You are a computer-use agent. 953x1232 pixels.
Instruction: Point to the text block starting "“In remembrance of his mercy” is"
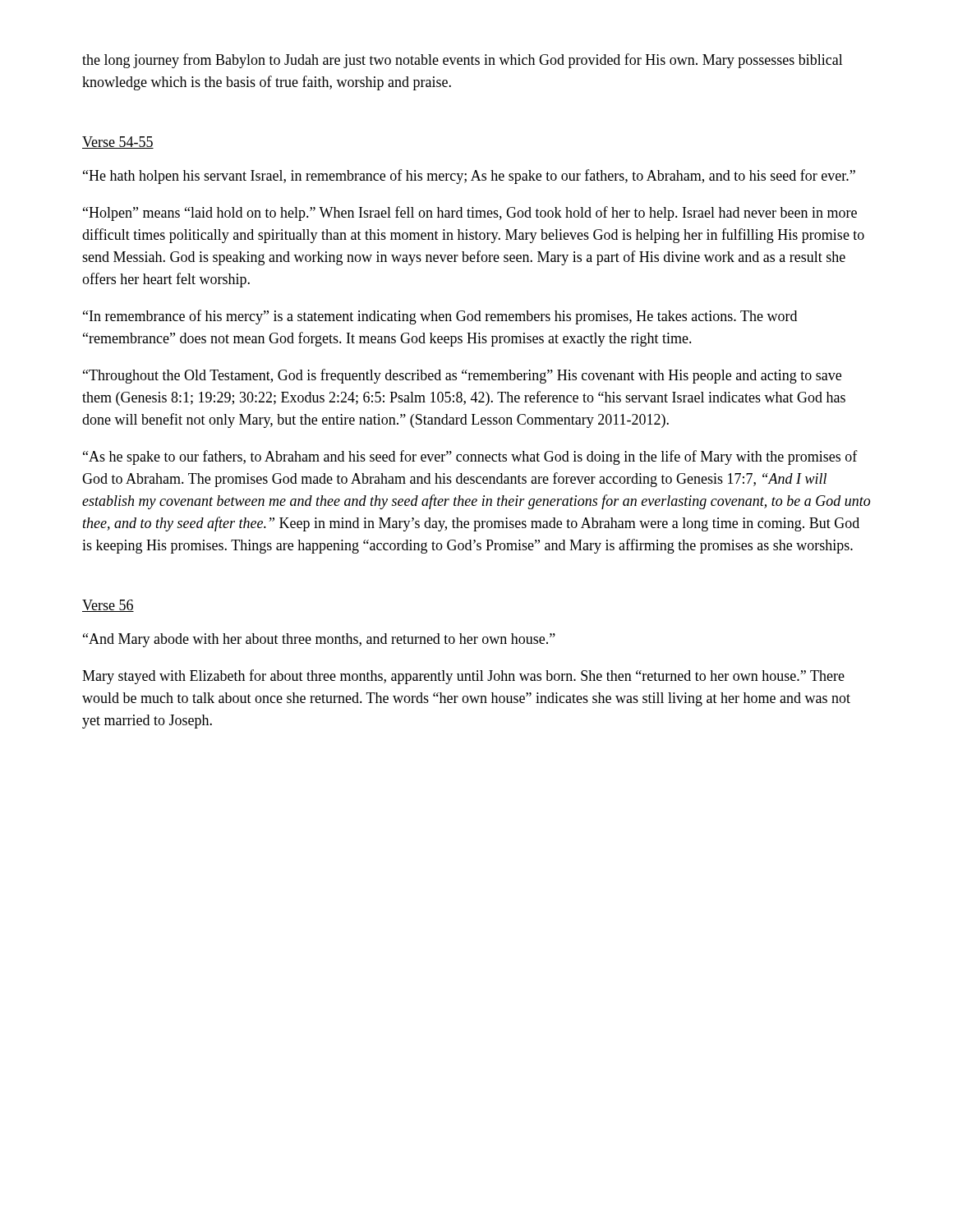click(x=440, y=327)
